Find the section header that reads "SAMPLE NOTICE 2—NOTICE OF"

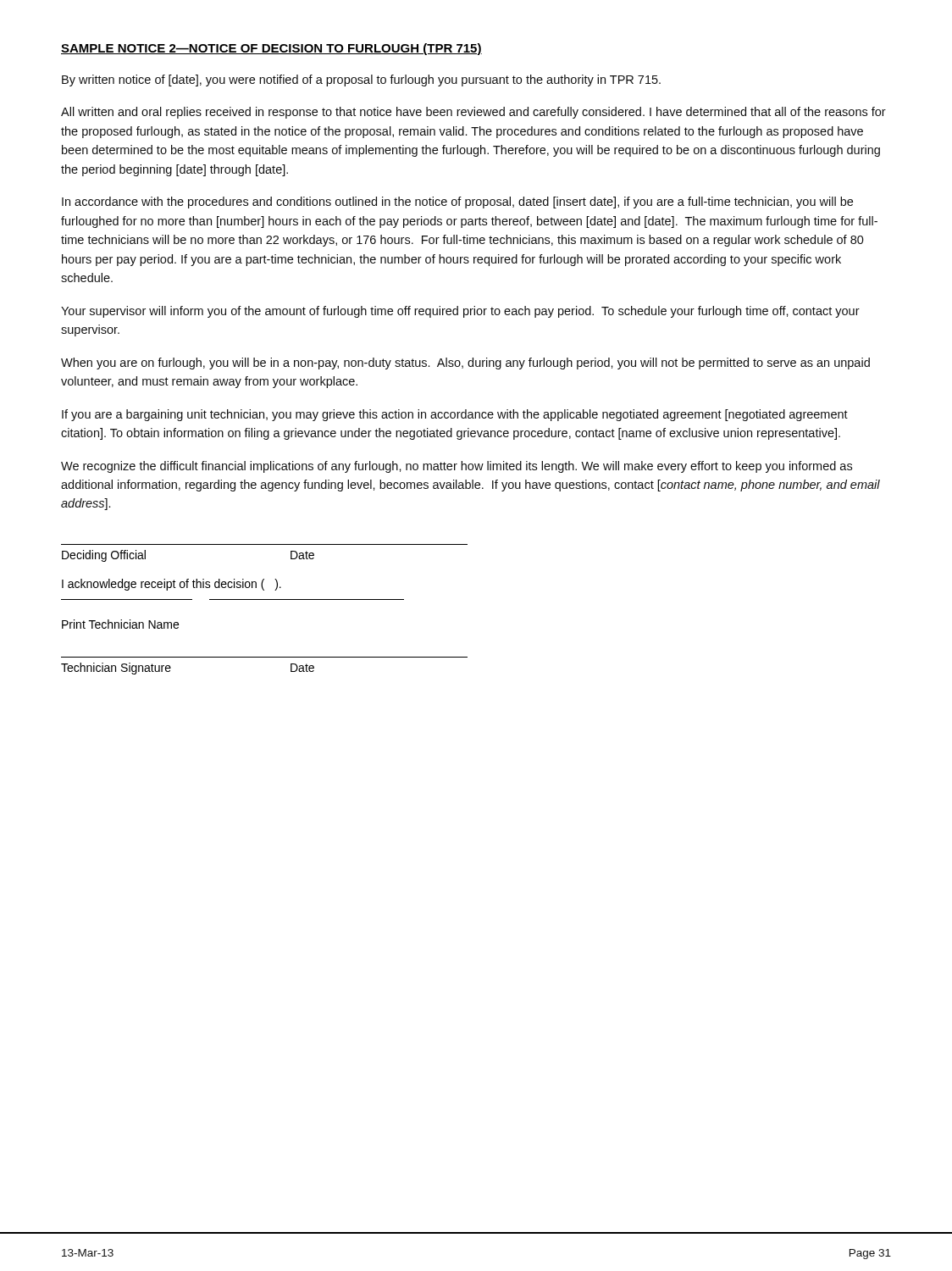(271, 48)
